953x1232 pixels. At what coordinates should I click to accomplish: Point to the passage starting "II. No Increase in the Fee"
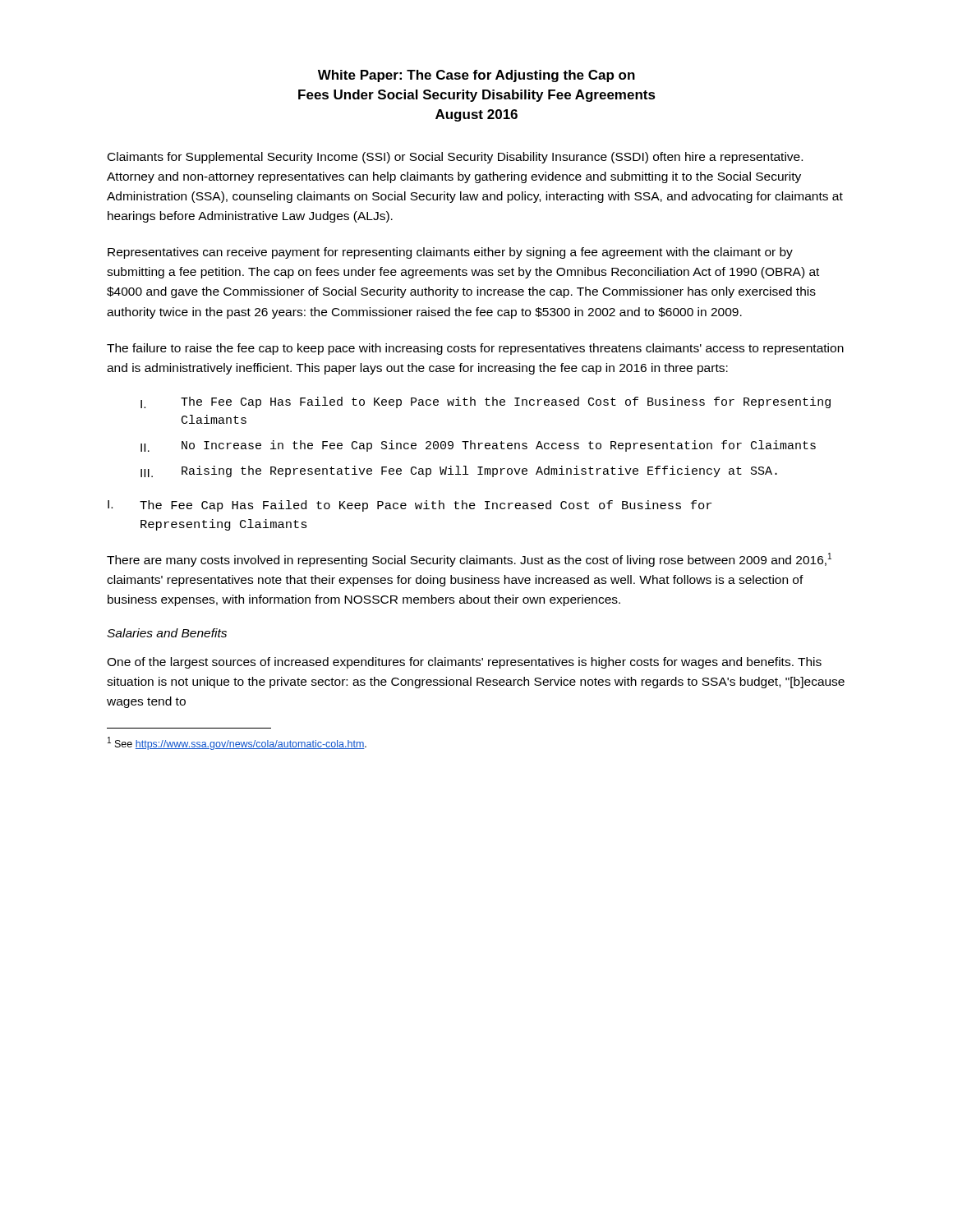[x=476, y=447]
